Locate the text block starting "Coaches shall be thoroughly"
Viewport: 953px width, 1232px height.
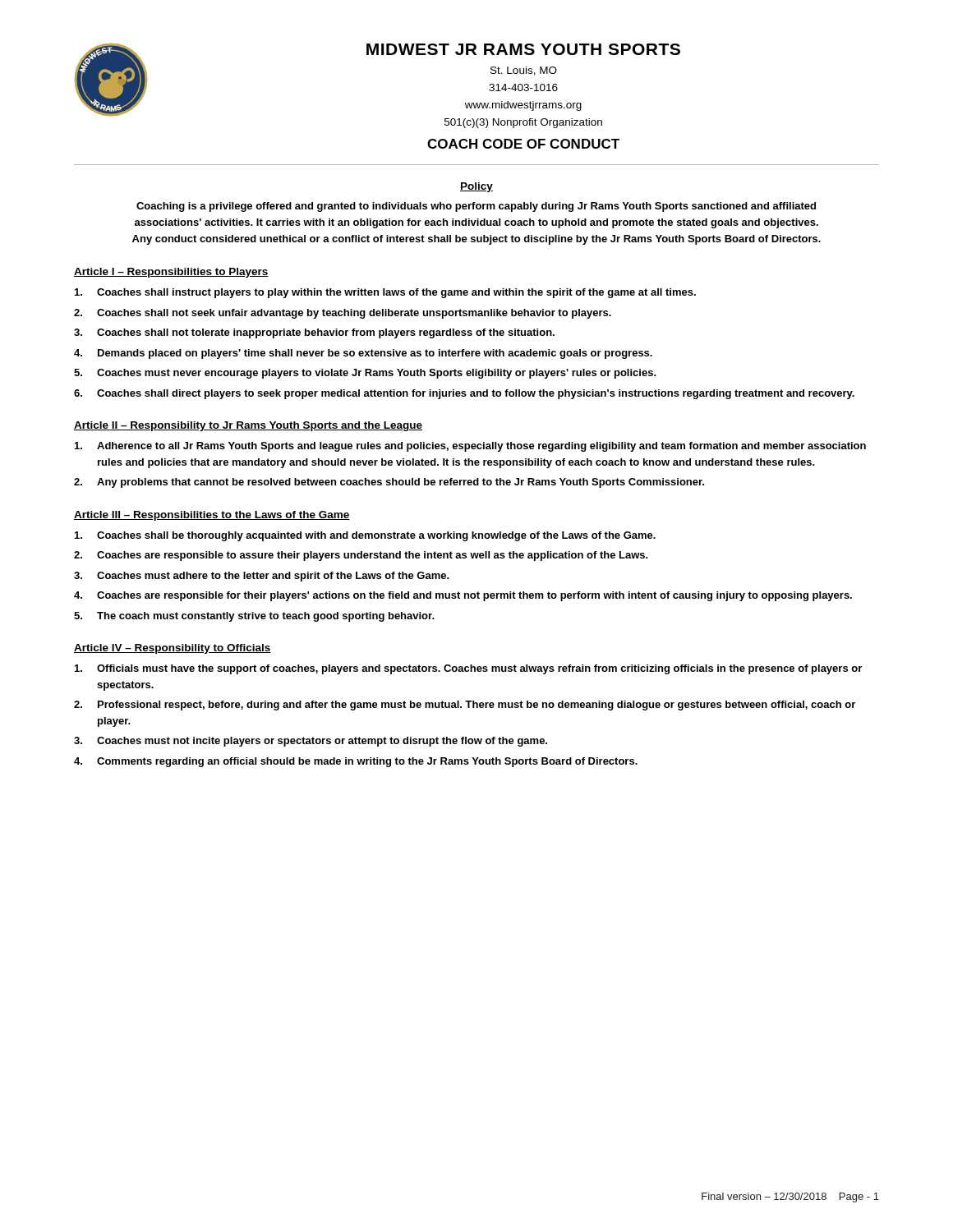[476, 535]
